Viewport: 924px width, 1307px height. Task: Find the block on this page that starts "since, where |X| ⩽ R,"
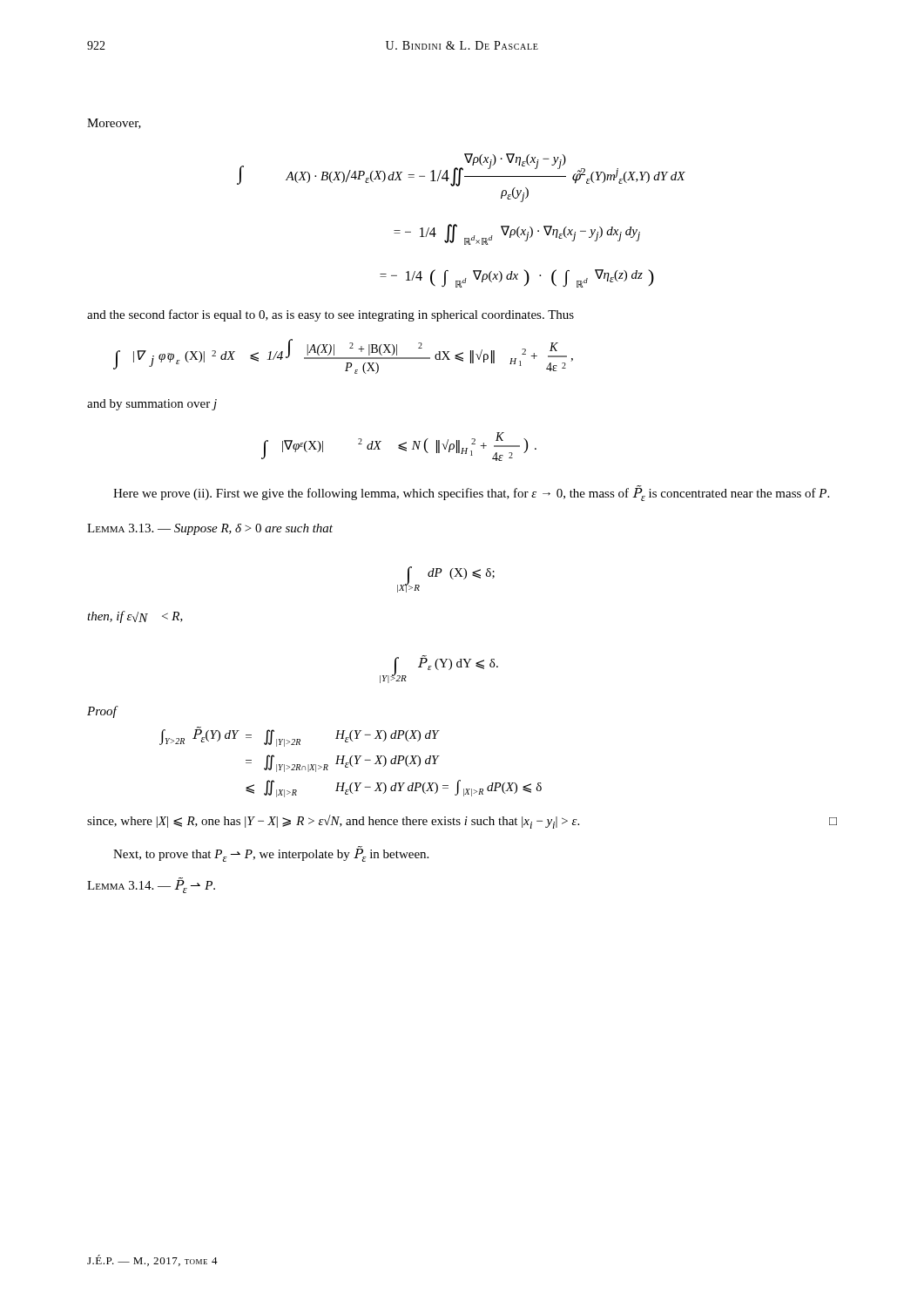(x=462, y=821)
